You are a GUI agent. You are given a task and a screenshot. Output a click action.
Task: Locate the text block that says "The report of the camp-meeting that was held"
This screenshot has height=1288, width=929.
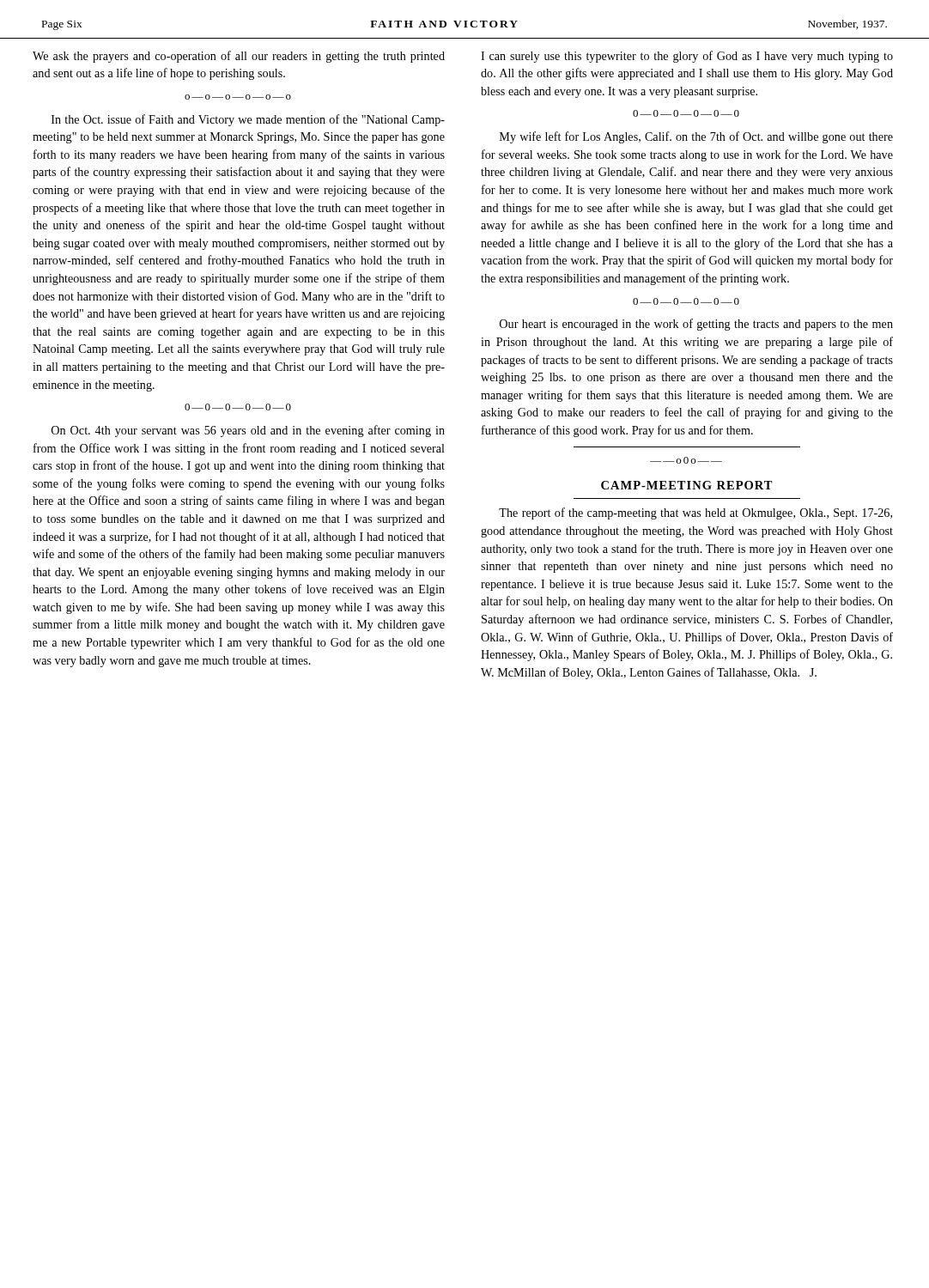tap(687, 593)
